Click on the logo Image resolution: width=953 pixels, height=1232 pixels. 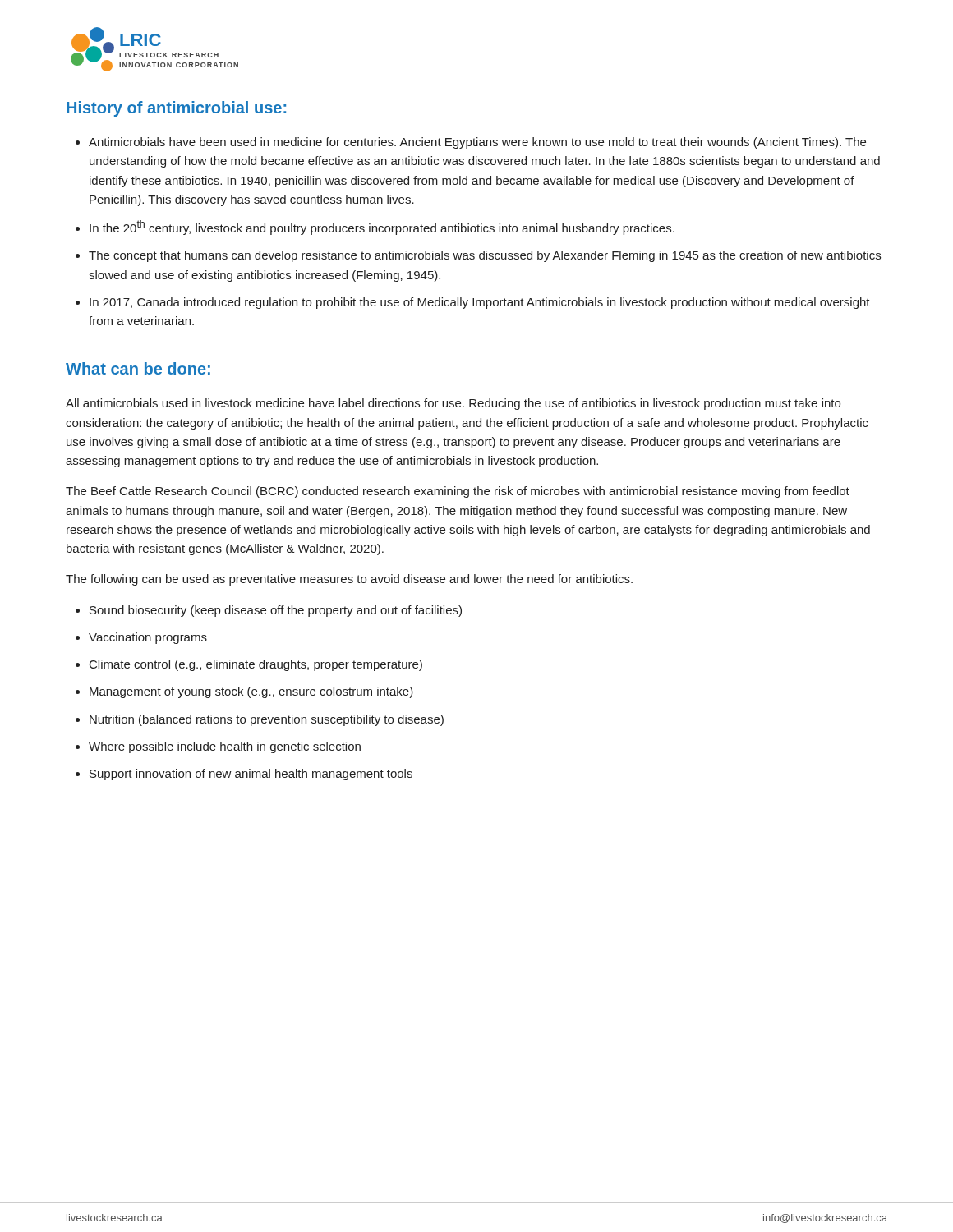[156, 55]
